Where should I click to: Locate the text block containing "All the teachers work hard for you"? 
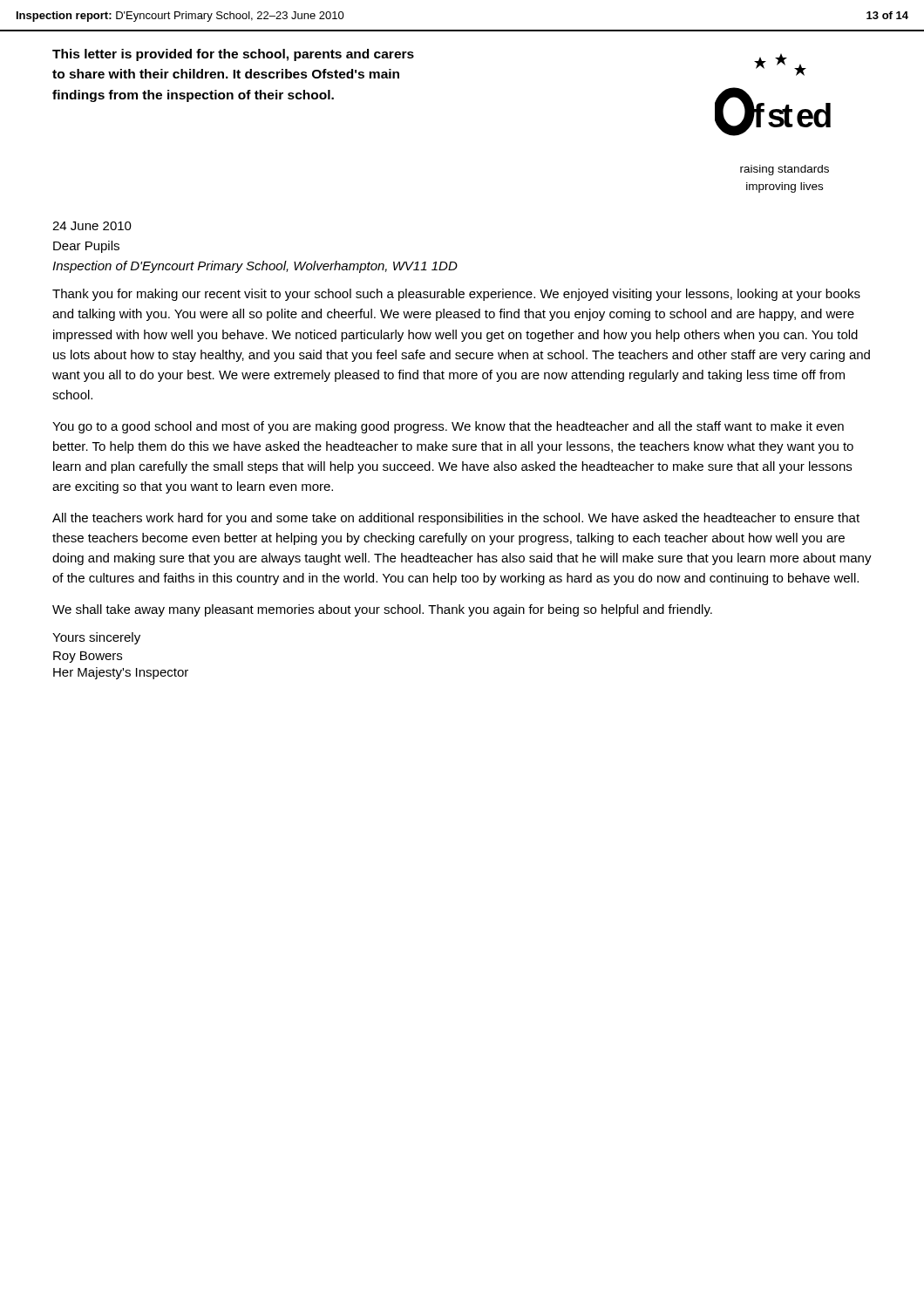(x=462, y=548)
